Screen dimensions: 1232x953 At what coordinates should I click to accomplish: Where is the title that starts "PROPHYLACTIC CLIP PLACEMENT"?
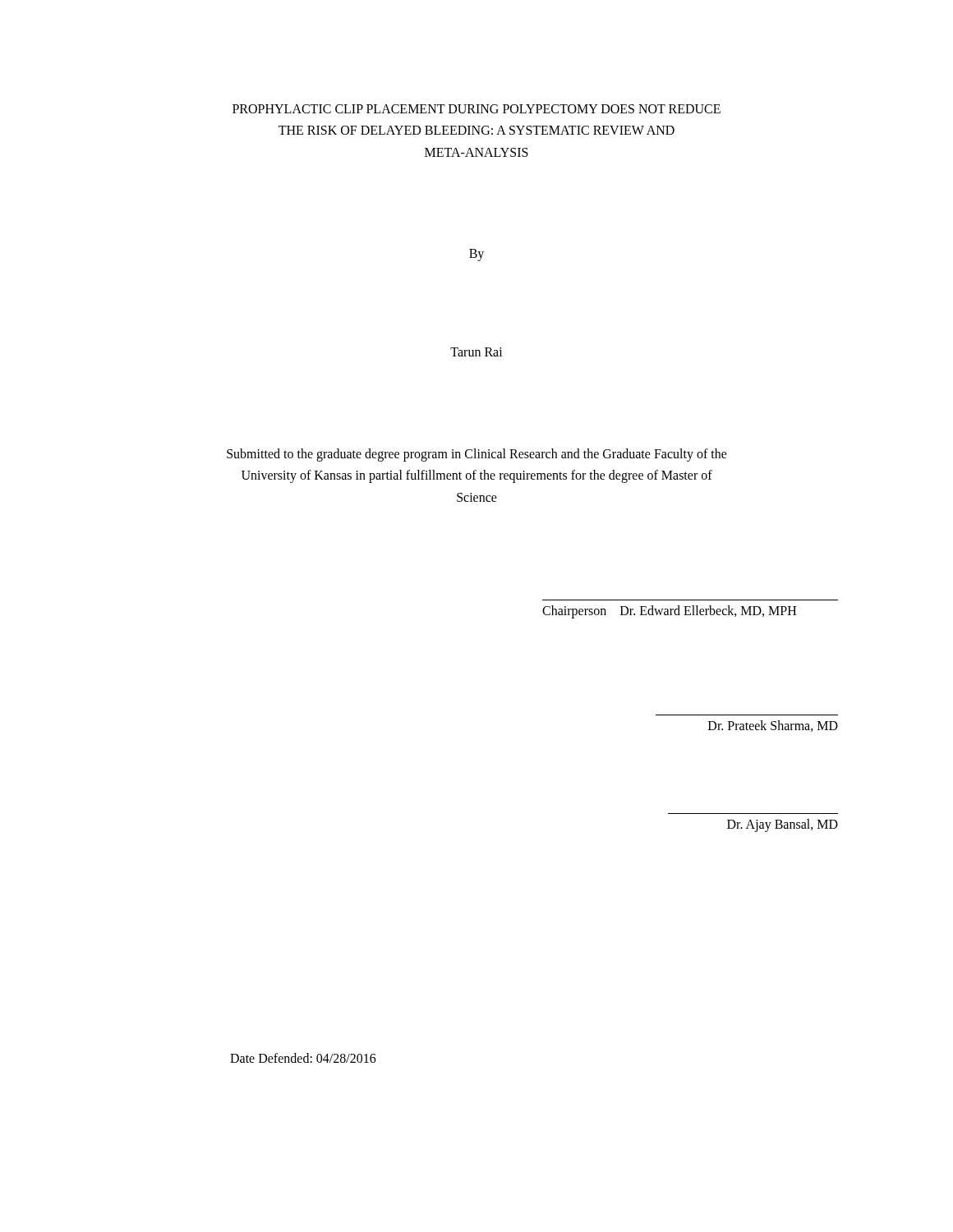476,131
